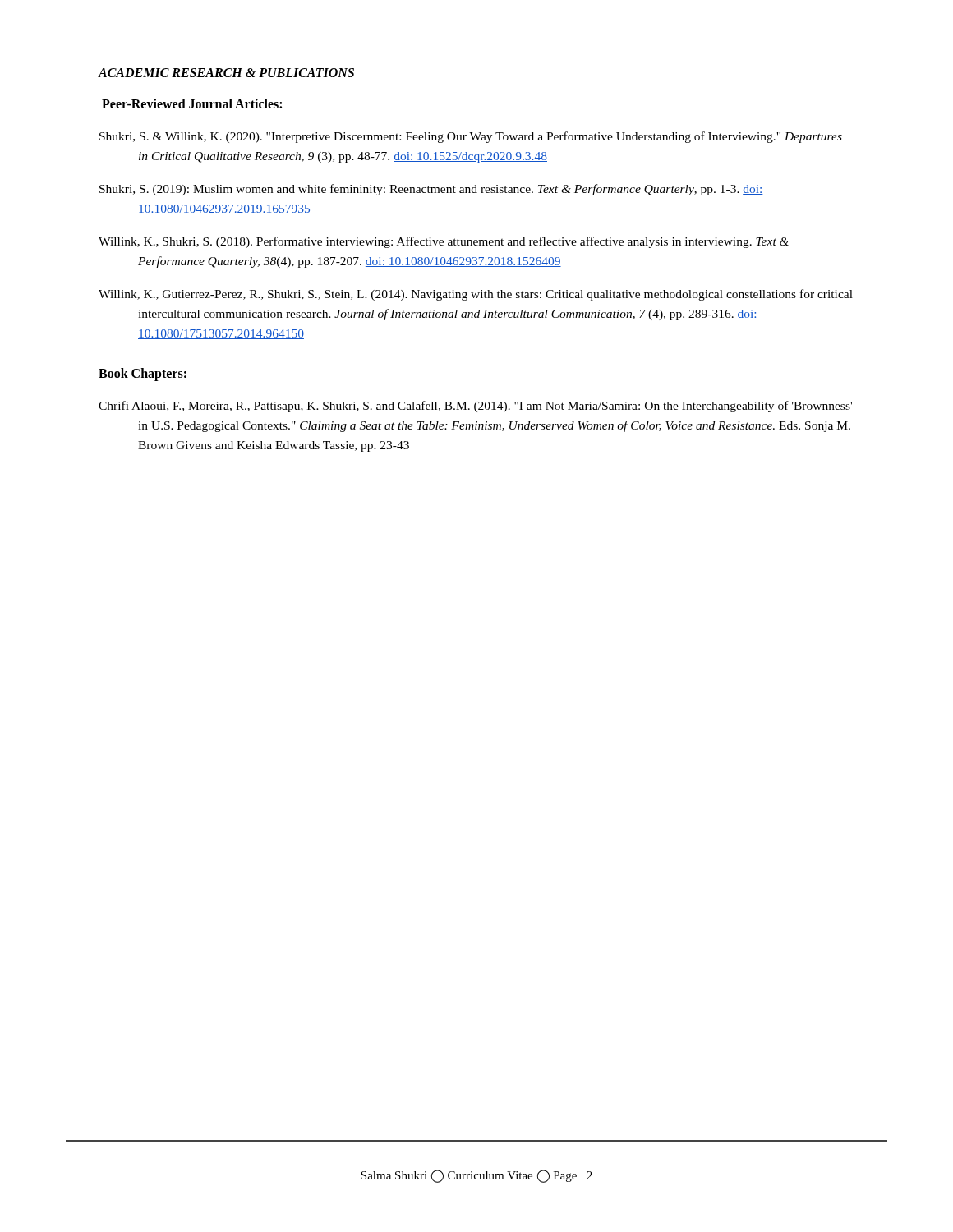Viewport: 953px width, 1232px height.
Task: Locate the element starting "Willink, K., Gutierrez-Perez, R., Shukri, S., Stein, L."
Action: [x=476, y=313]
